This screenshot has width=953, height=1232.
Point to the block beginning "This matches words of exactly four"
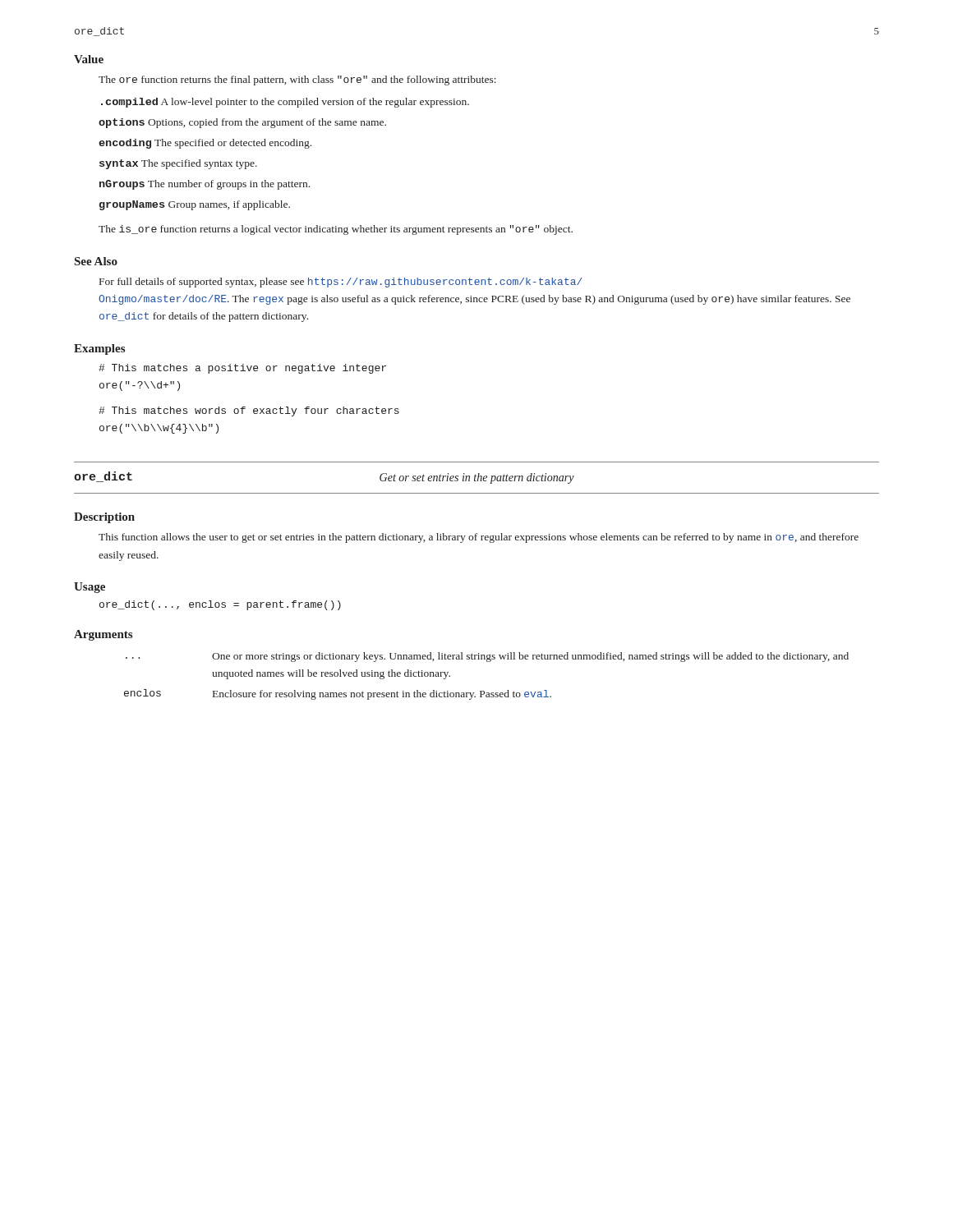pyautogui.click(x=249, y=419)
